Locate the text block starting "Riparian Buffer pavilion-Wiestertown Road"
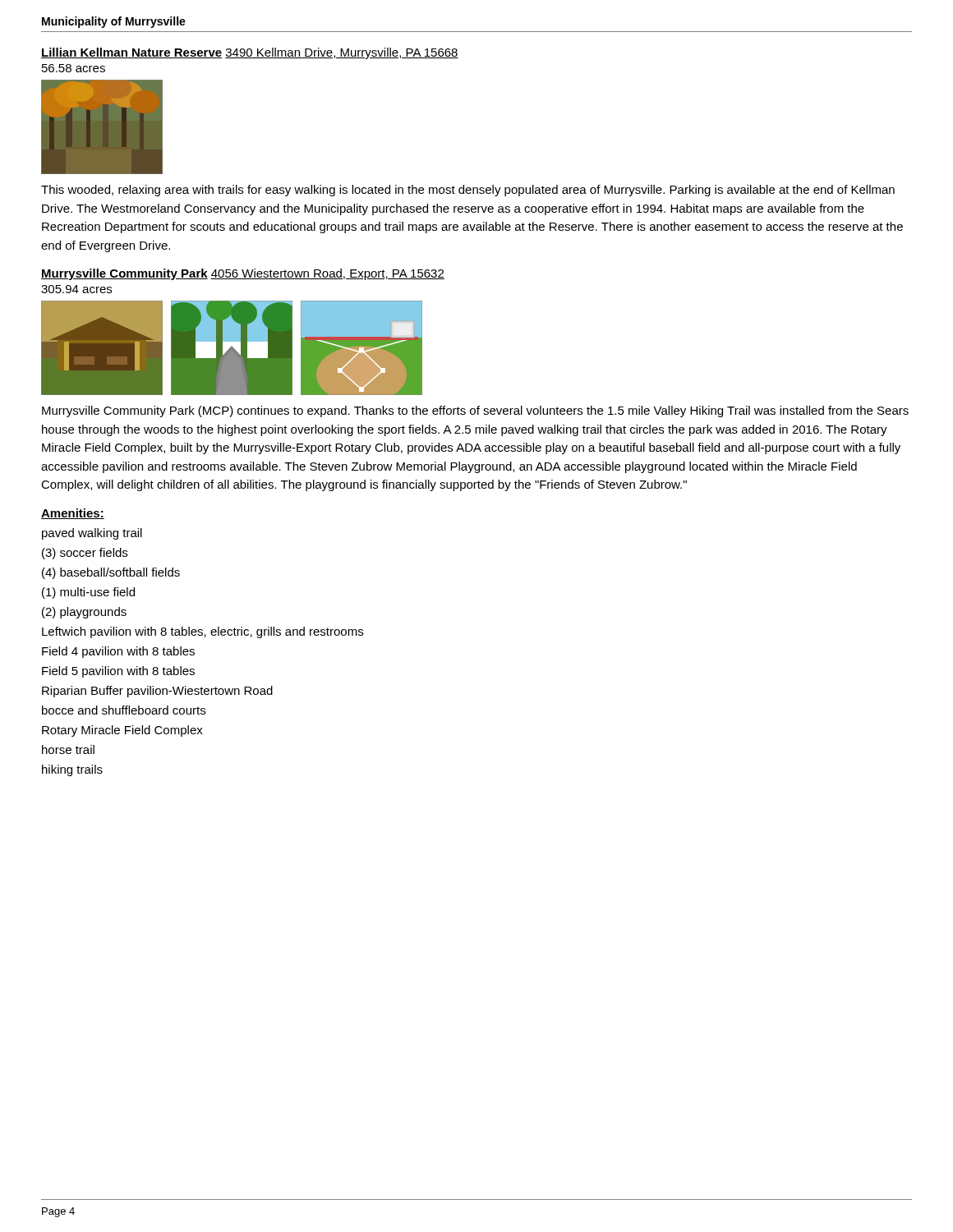 coord(157,690)
